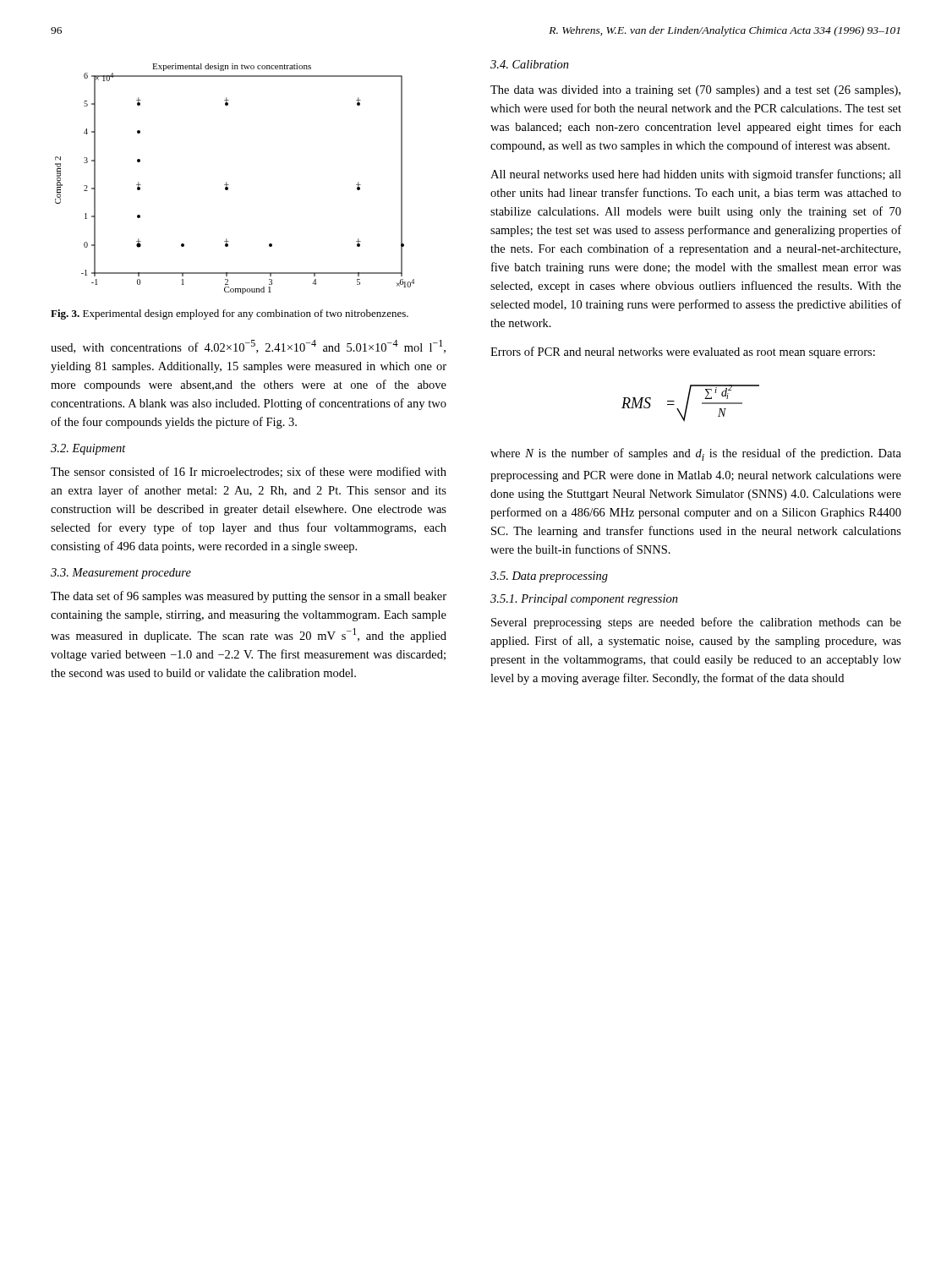Click a caption
Image resolution: width=952 pixels, height=1268 pixels.
[x=230, y=313]
